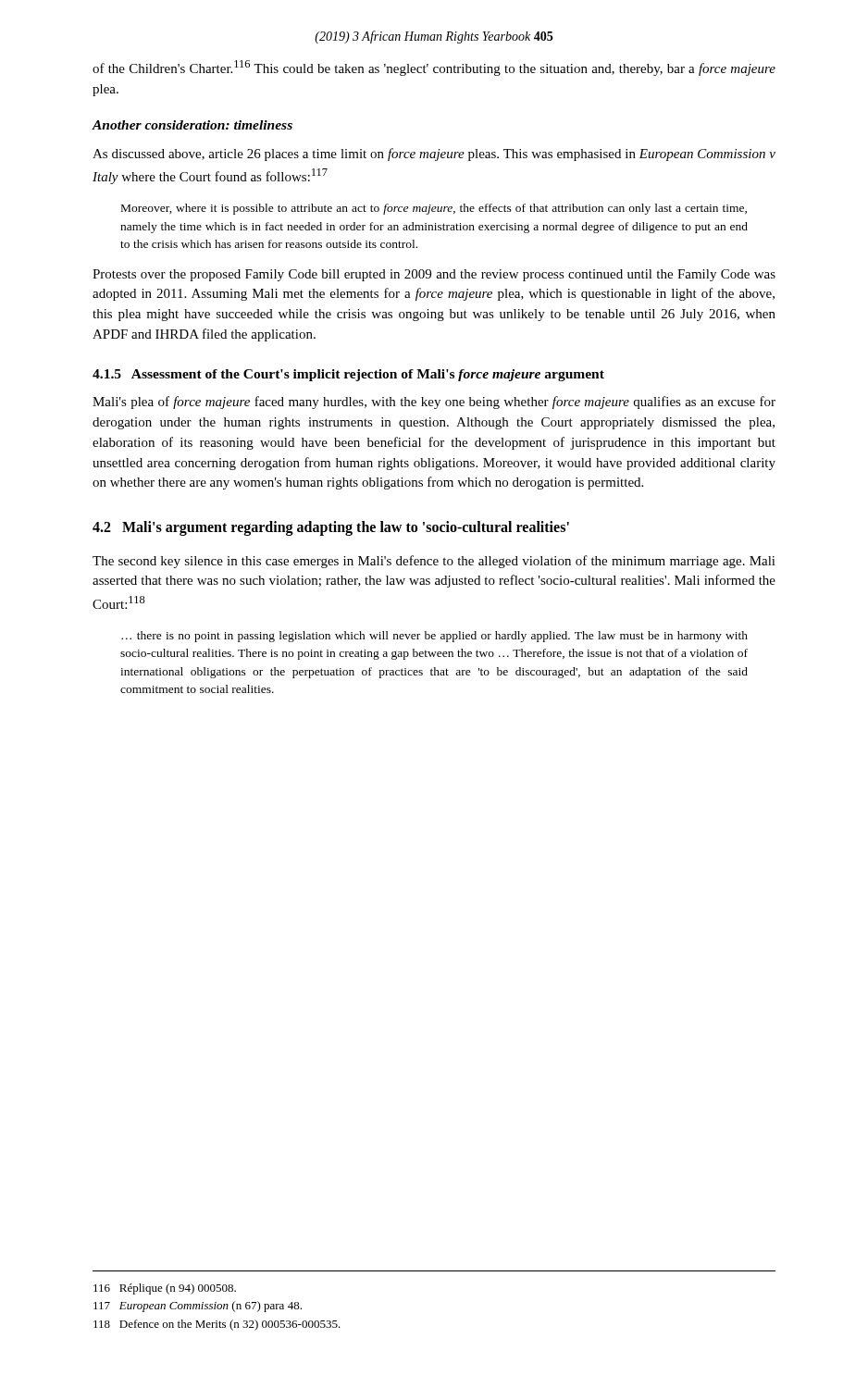Image resolution: width=868 pixels, height=1388 pixels.
Task: Click on the element starting "The second key silence in"
Action: 434,583
